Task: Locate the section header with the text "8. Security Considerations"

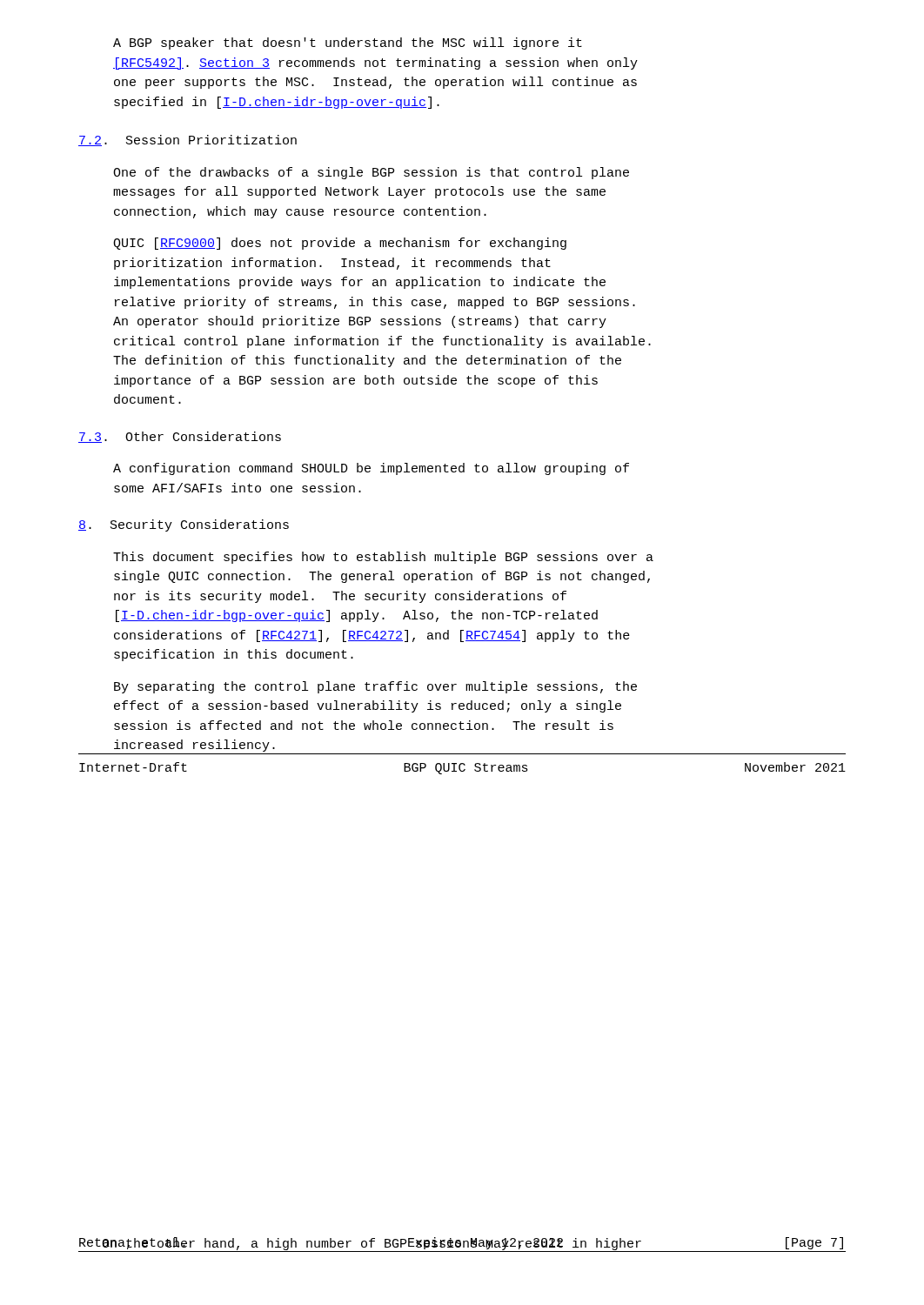Action: point(184,526)
